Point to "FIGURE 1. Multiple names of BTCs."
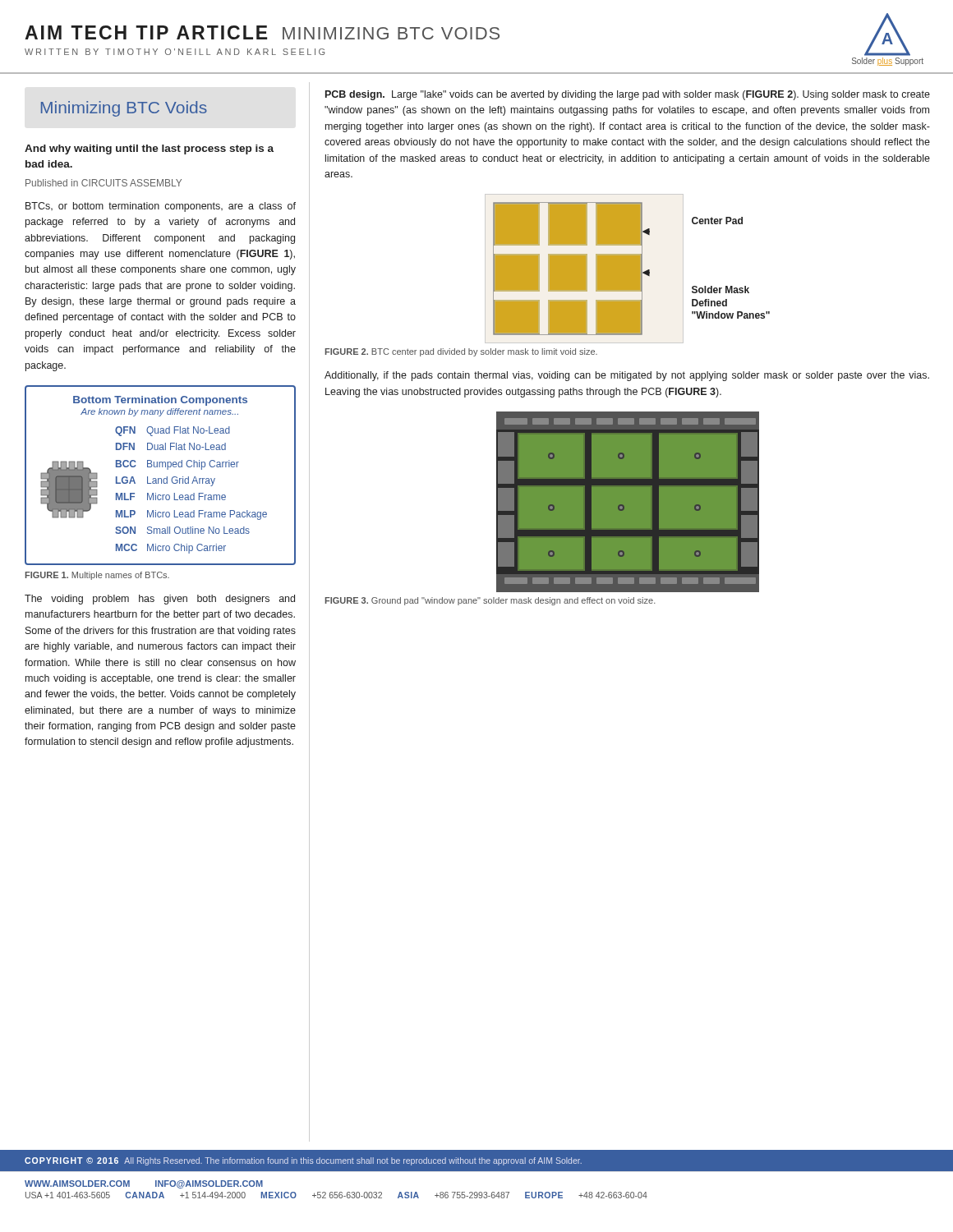The image size is (953, 1232). 97,575
